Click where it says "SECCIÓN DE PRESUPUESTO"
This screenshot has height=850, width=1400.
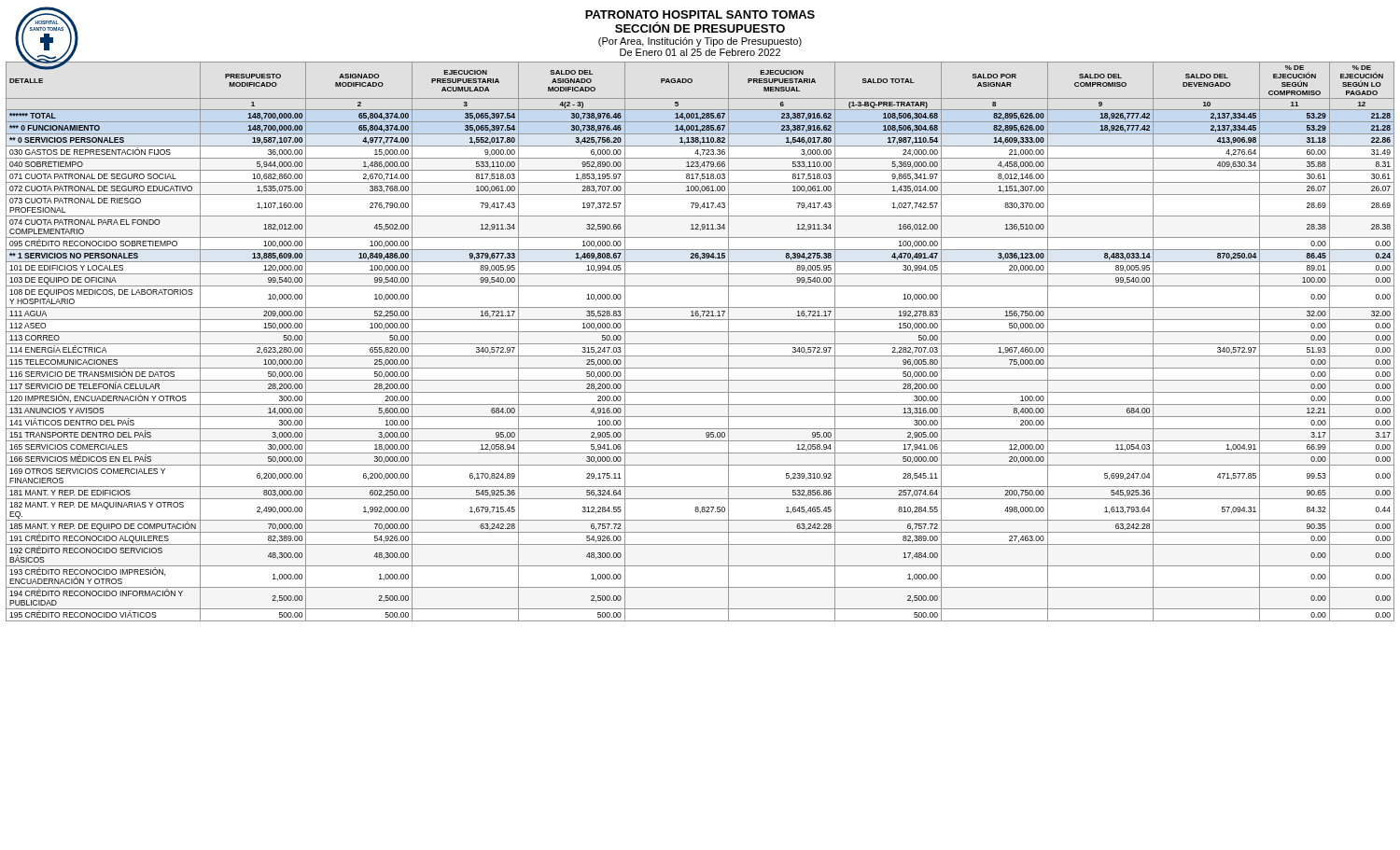(700, 28)
